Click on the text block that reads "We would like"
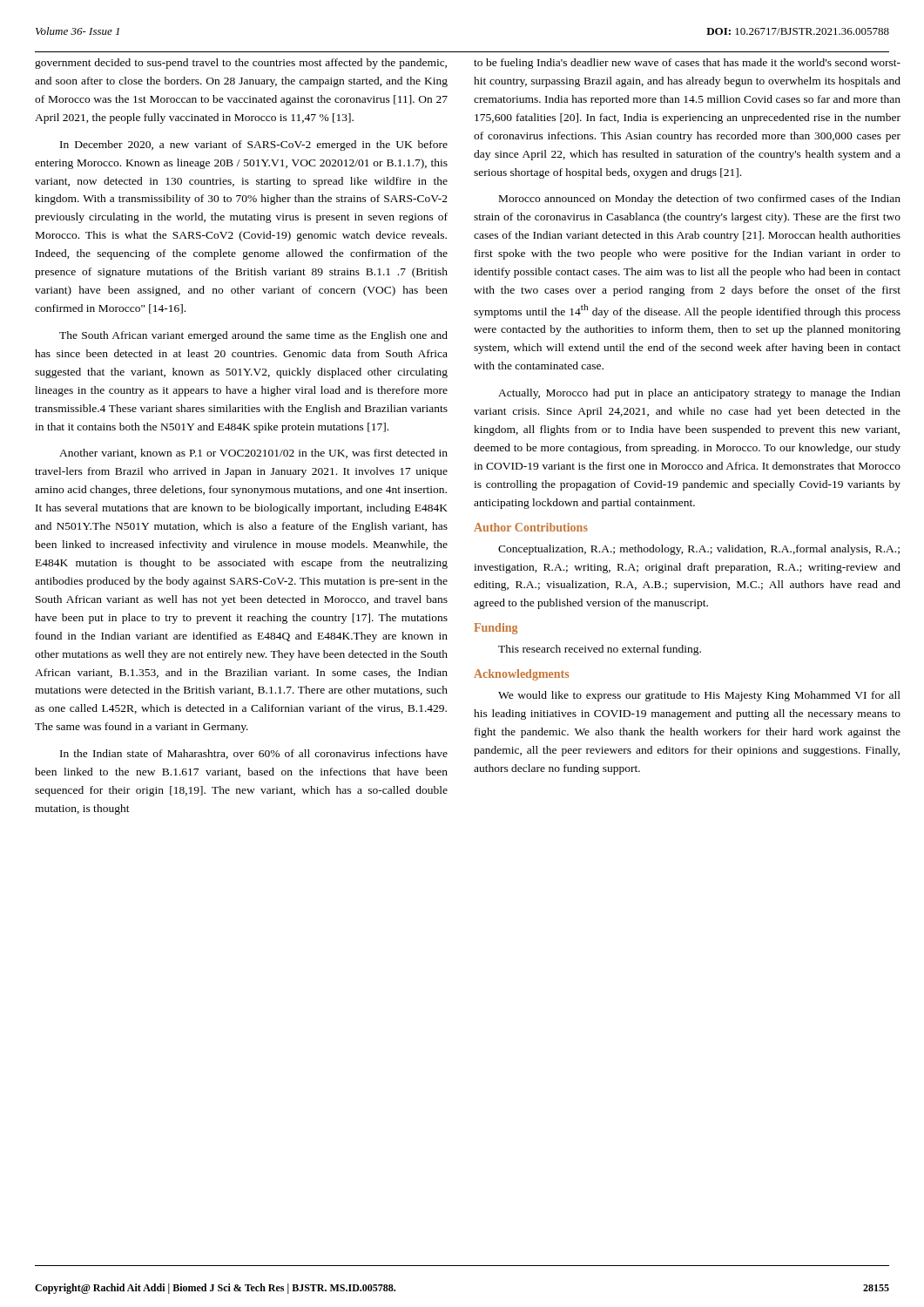924x1307 pixels. [x=687, y=732]
